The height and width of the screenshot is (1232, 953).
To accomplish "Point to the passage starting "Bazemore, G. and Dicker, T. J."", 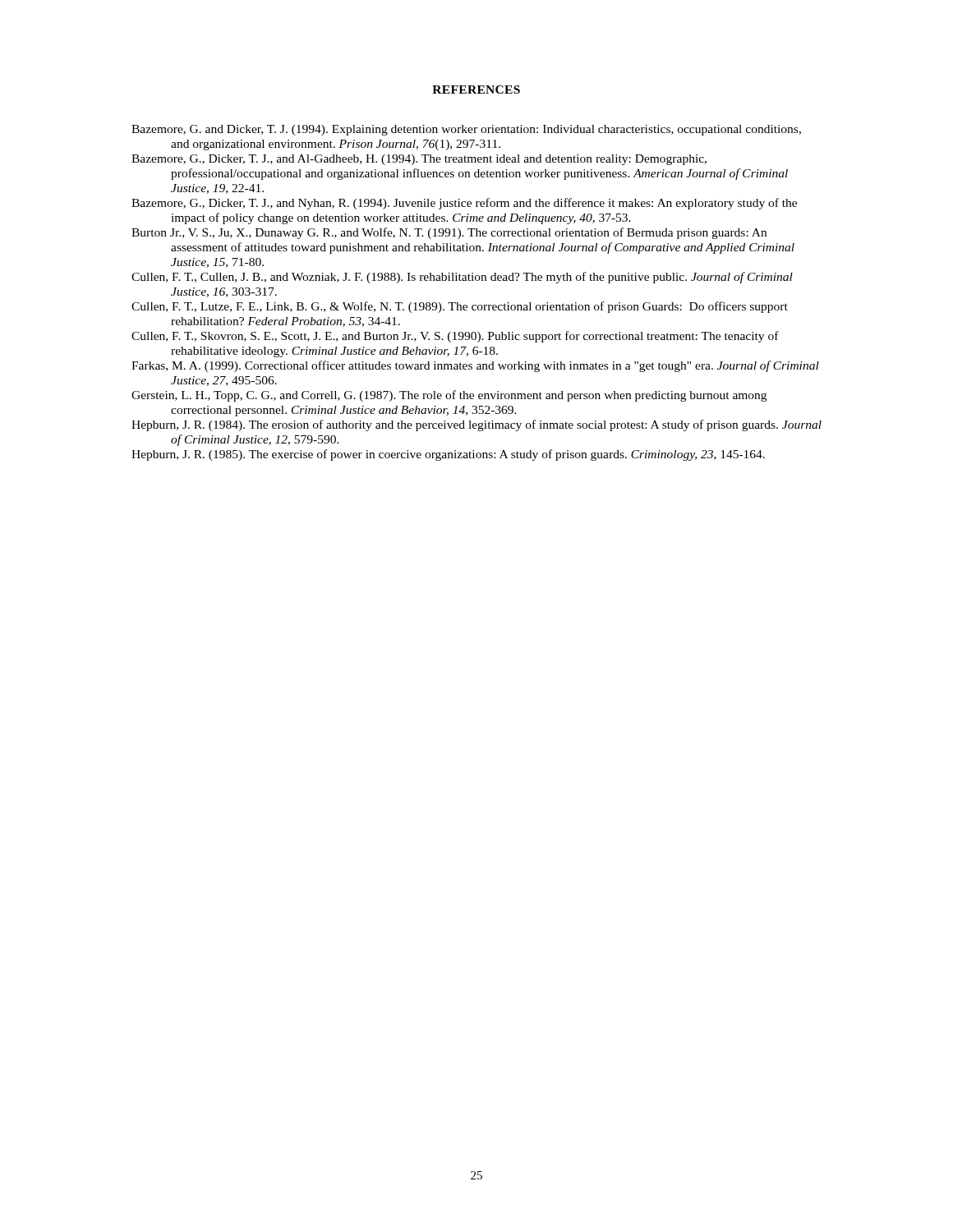I will (x=467, y=136).
